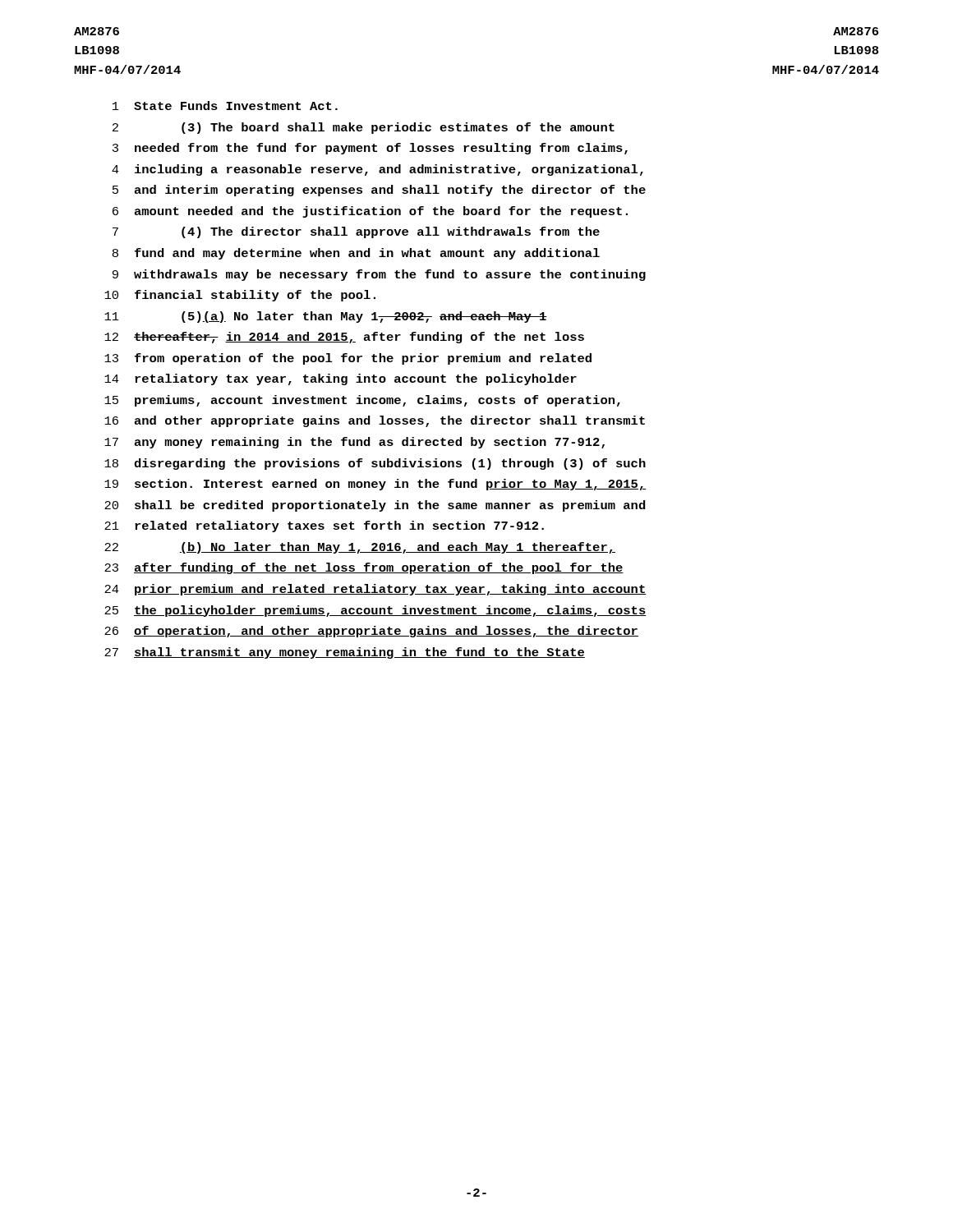Select the passage starting "9 withdrawals may be necessary from the"

click(476, 275)
